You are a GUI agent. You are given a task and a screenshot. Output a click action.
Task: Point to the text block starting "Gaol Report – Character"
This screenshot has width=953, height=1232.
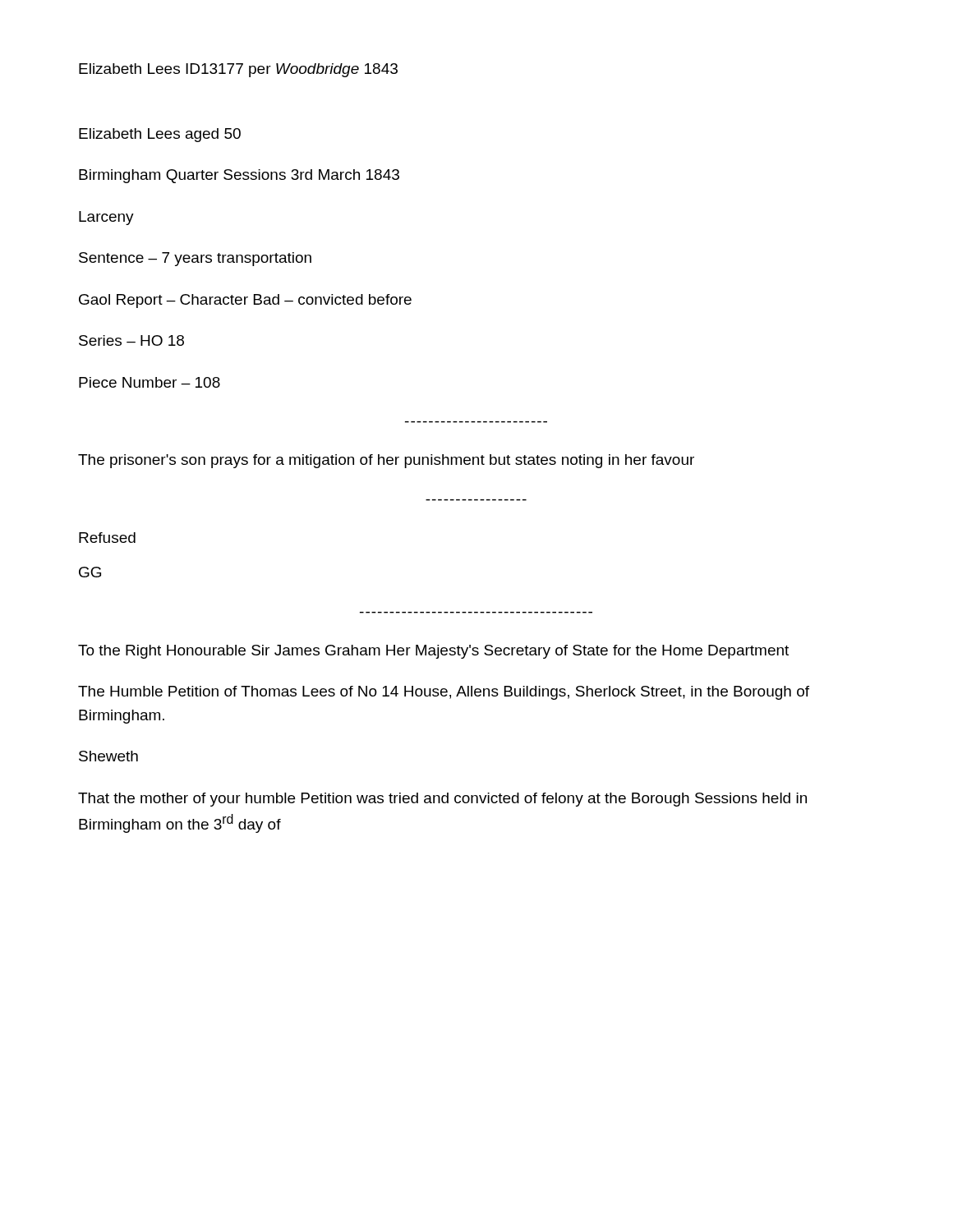click(x=245, y=299)
